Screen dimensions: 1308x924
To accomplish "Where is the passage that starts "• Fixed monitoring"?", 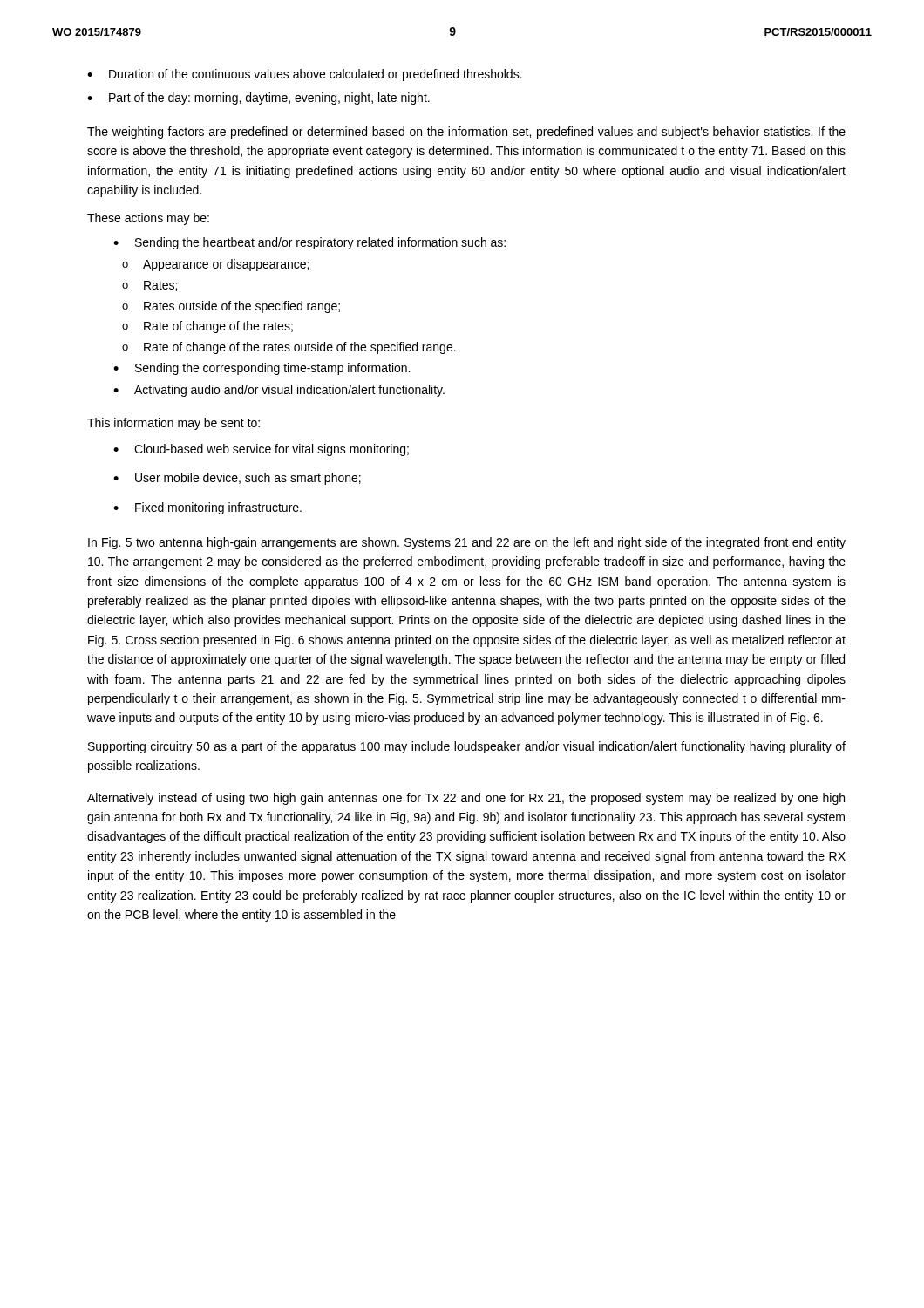I will click(x=208, y=509).
